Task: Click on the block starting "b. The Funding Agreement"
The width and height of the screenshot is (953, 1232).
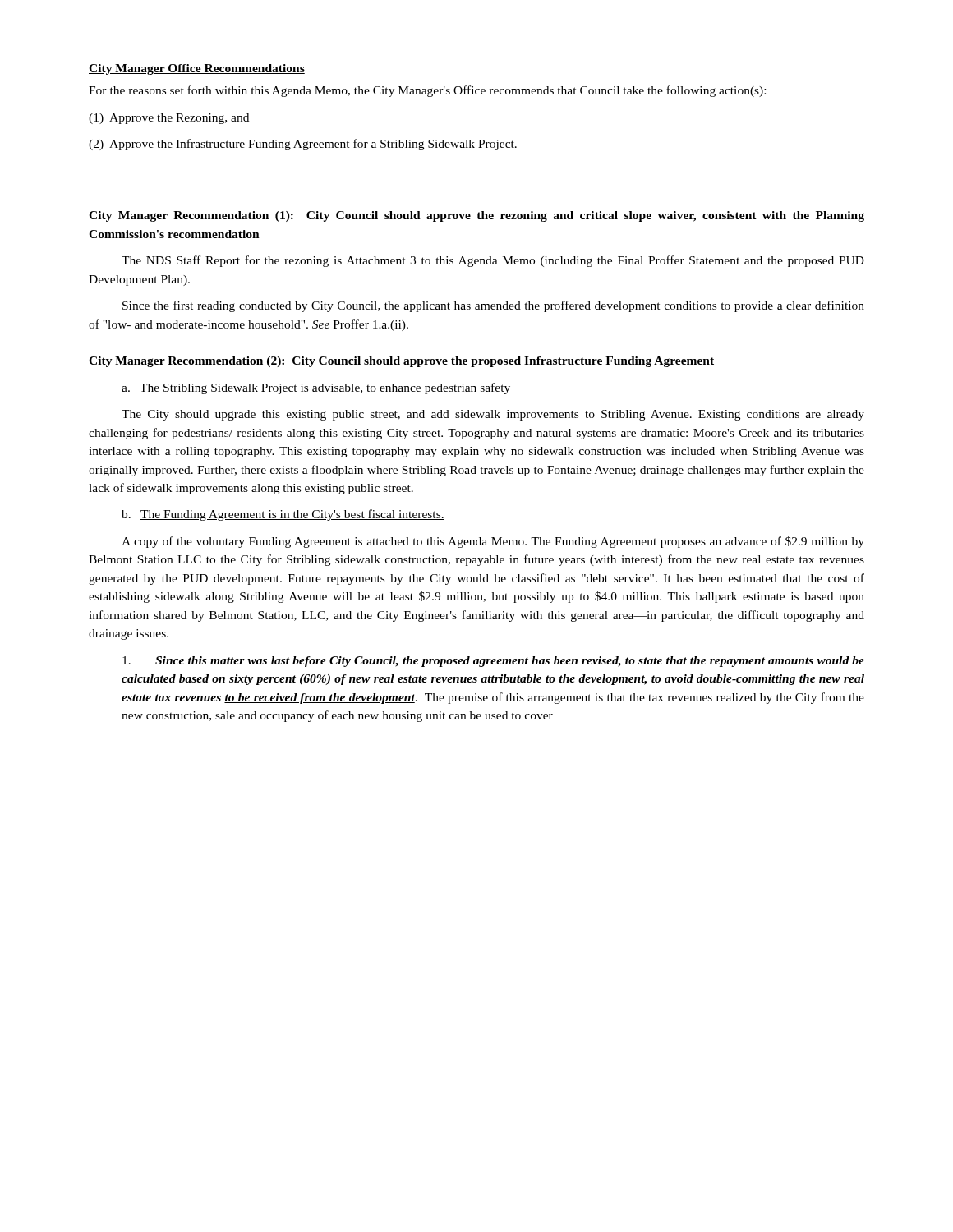Action: (x=283, y=514)
